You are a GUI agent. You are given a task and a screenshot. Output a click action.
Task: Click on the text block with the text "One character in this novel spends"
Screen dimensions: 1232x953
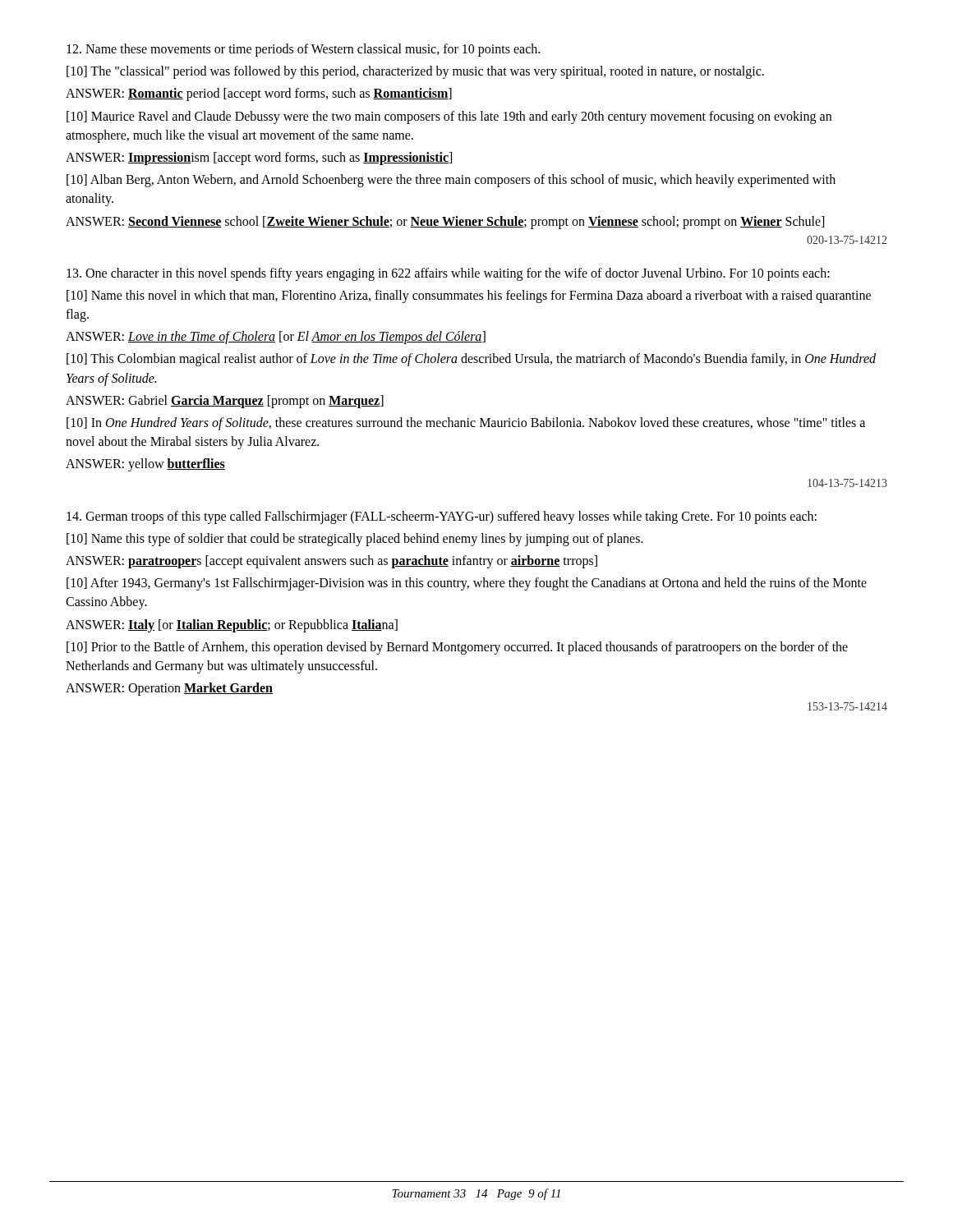[476, 368]
